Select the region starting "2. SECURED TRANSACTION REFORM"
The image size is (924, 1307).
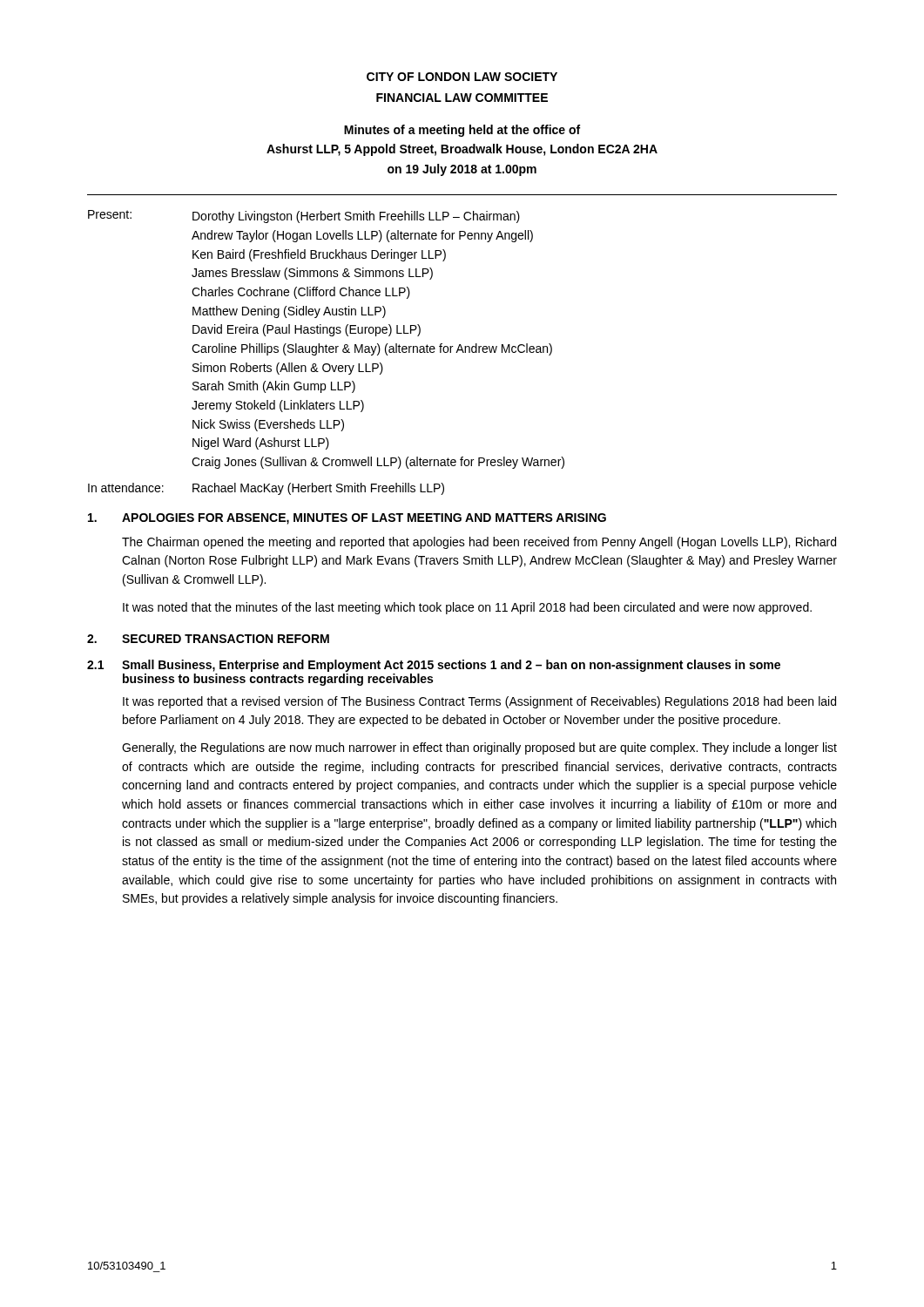click(x=209, y=638)
